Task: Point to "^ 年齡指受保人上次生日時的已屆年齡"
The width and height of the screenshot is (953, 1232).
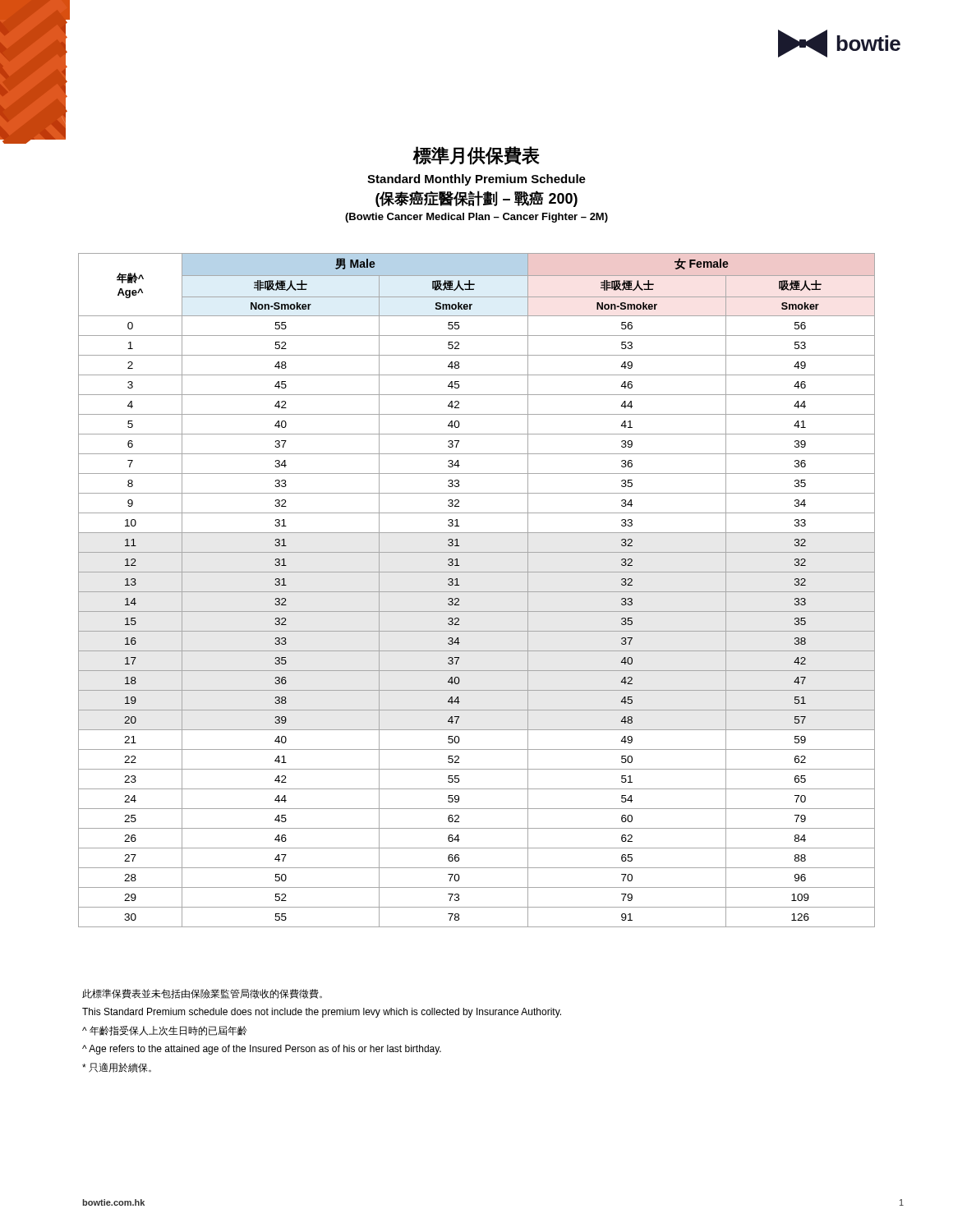Action: point(165,1031)
